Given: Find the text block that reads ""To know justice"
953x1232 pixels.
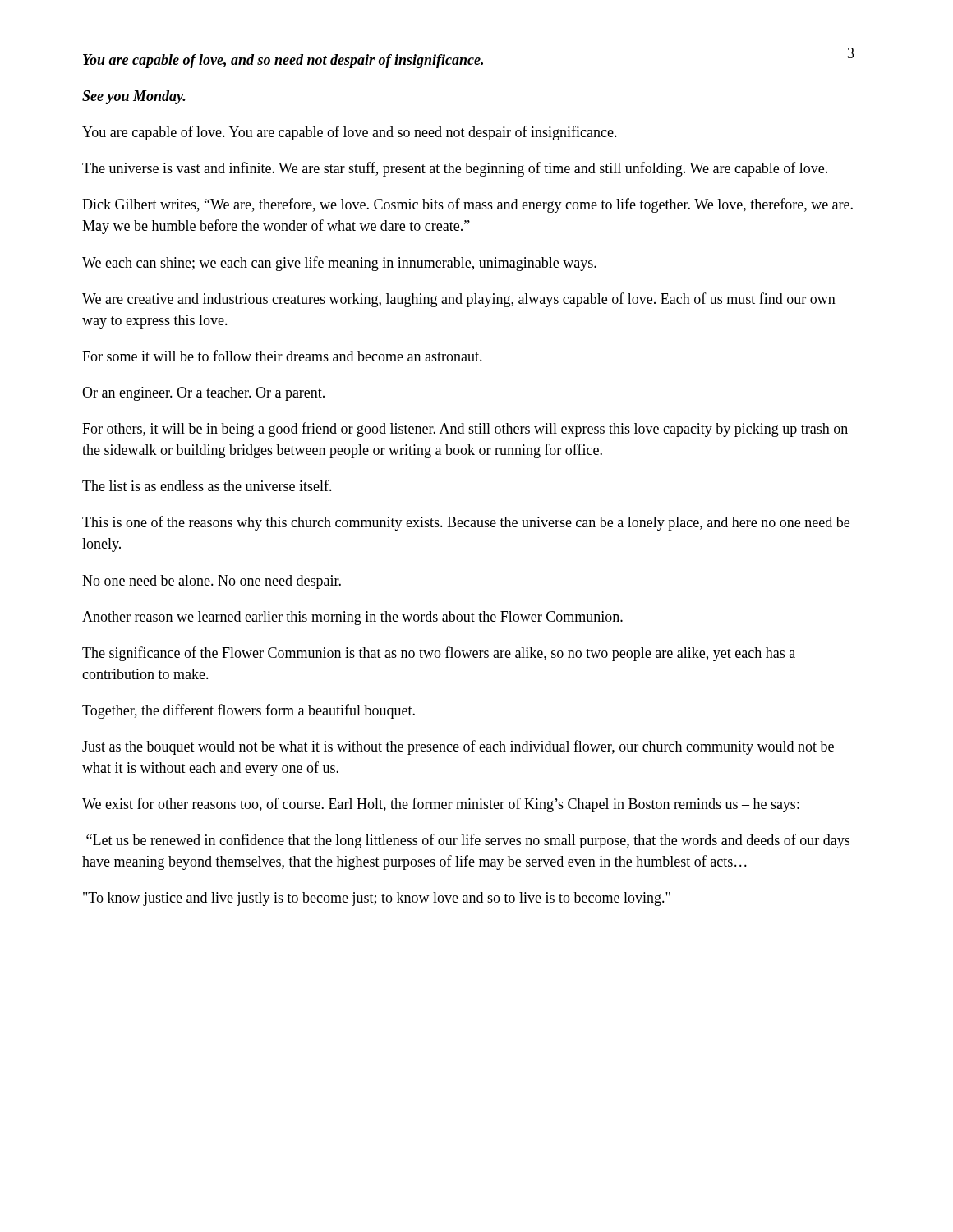Looking at the screenshot, I should (x=377, y=898).
